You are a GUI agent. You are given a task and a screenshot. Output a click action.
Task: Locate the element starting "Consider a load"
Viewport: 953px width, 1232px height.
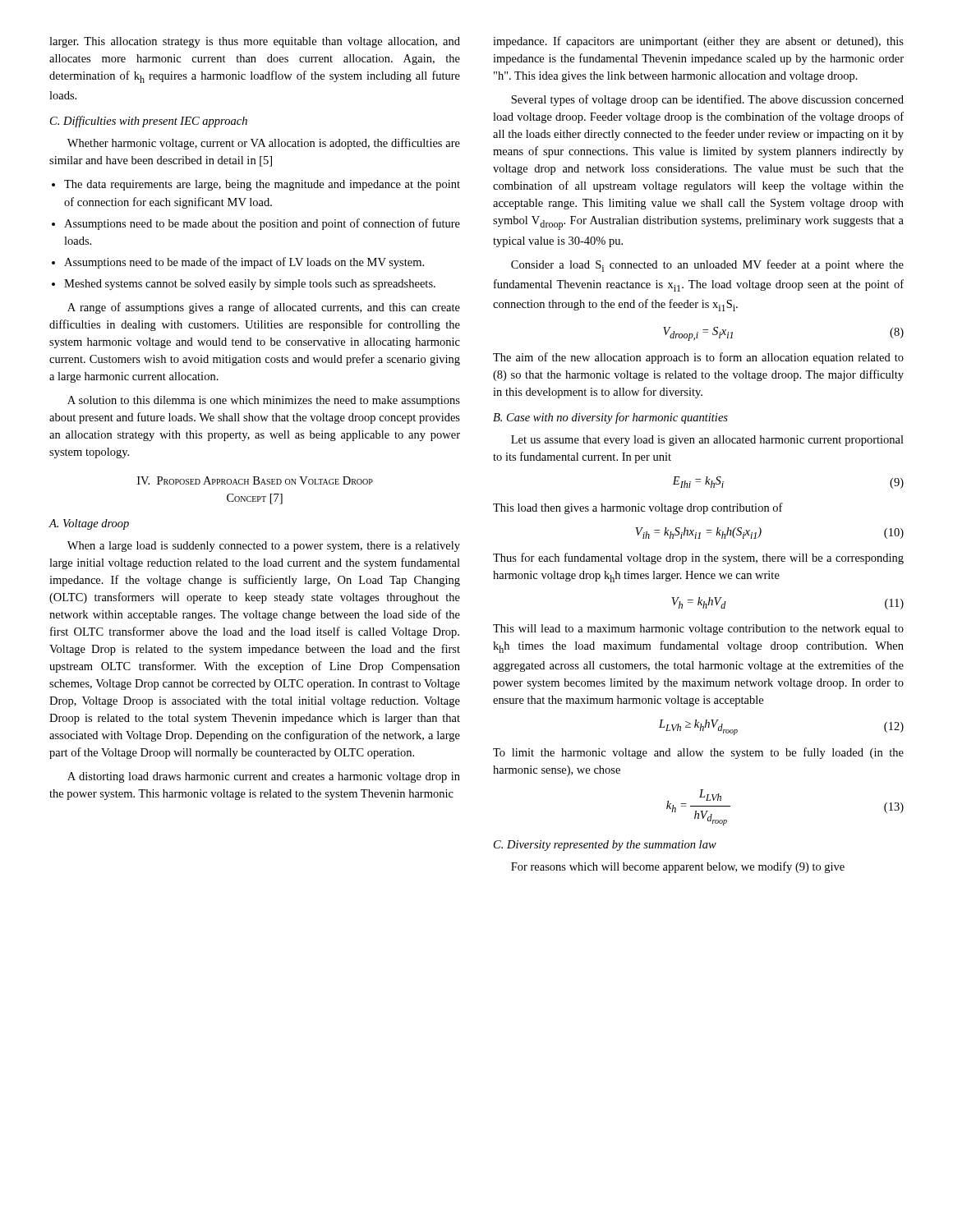(698, 286)
